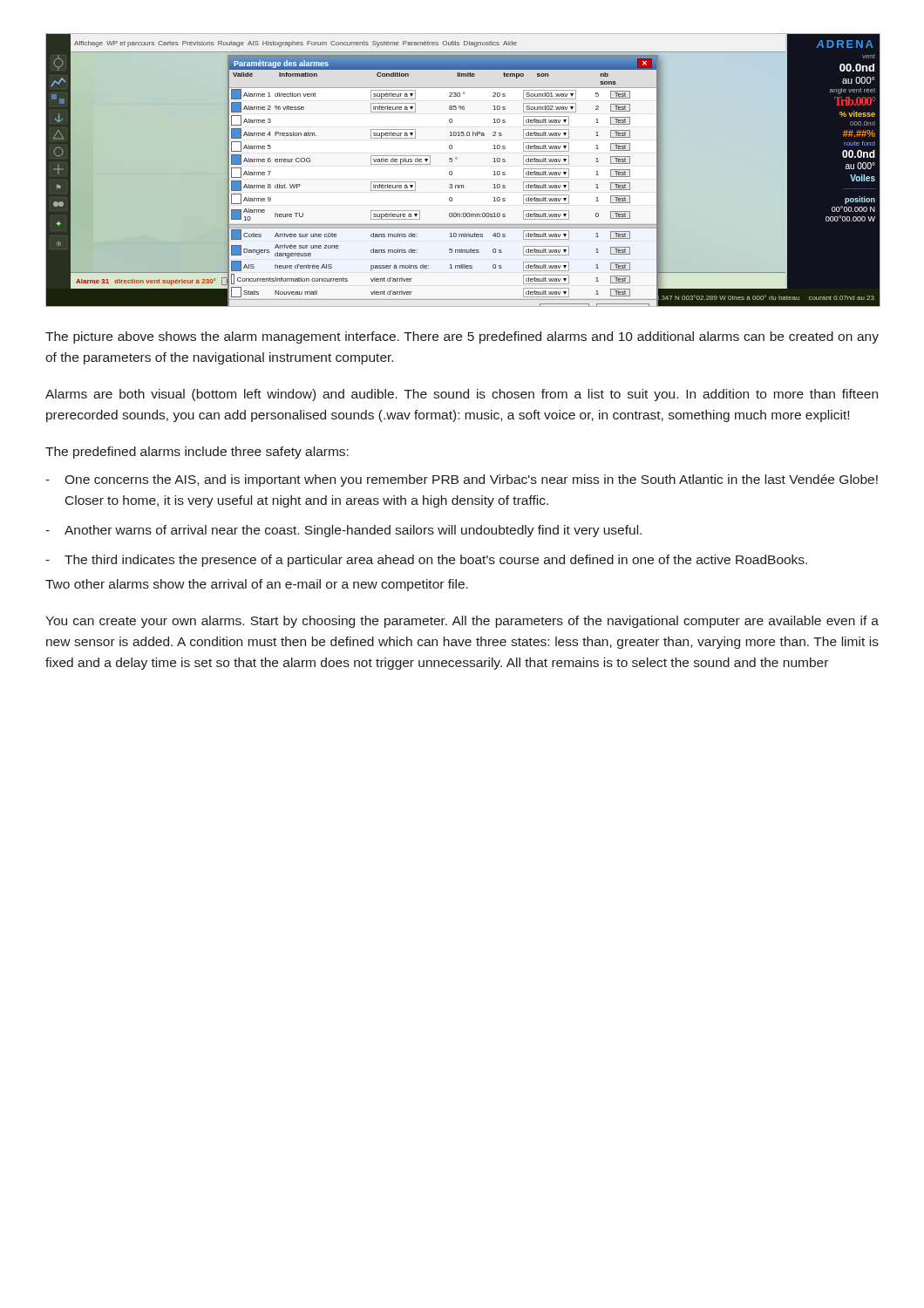This screenshot has height=1308, width=924.
Task: Select the text starting "The picture above shows"
Action: [x=462, y=347]
